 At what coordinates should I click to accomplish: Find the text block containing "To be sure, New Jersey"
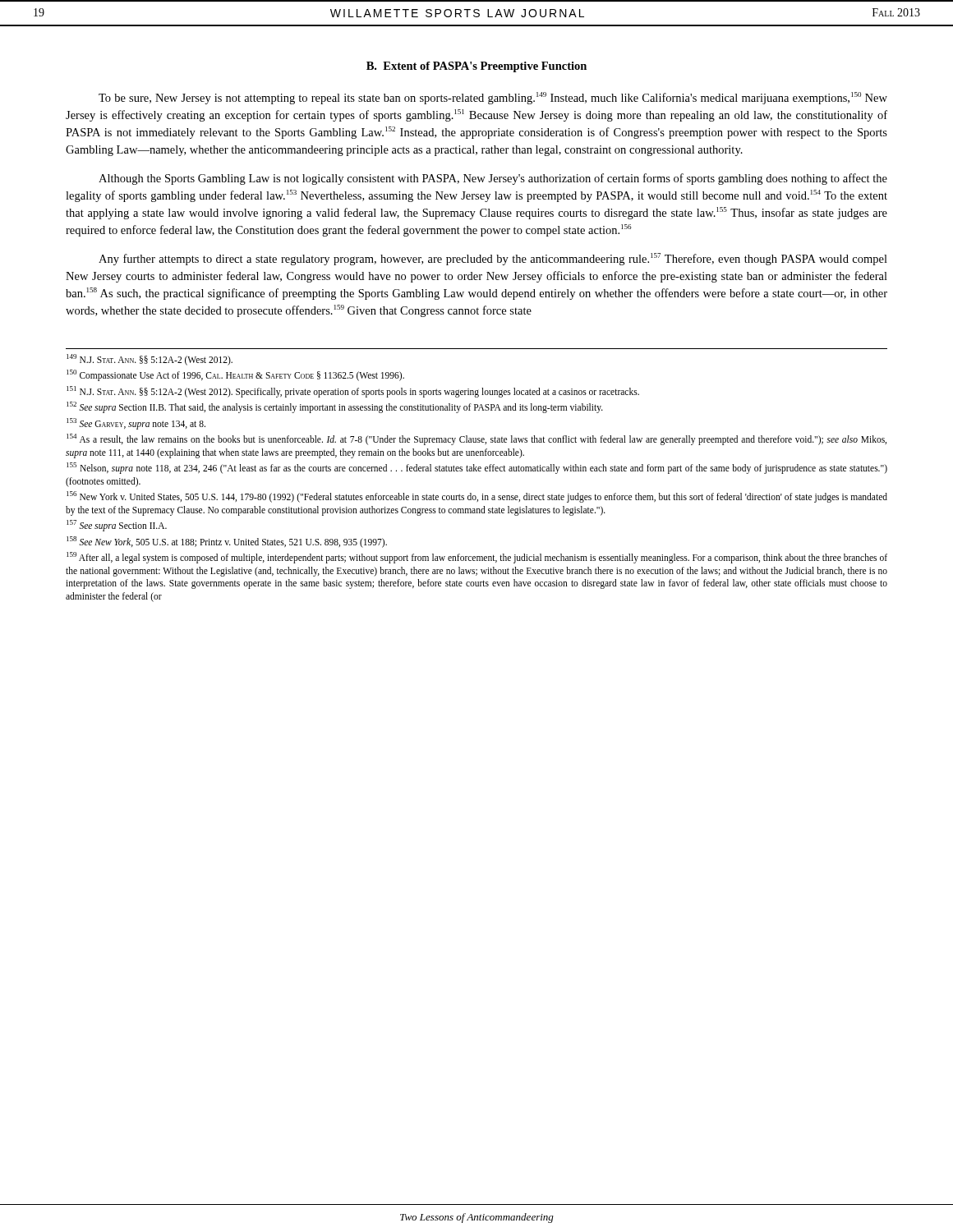click(x=476, y=124)
